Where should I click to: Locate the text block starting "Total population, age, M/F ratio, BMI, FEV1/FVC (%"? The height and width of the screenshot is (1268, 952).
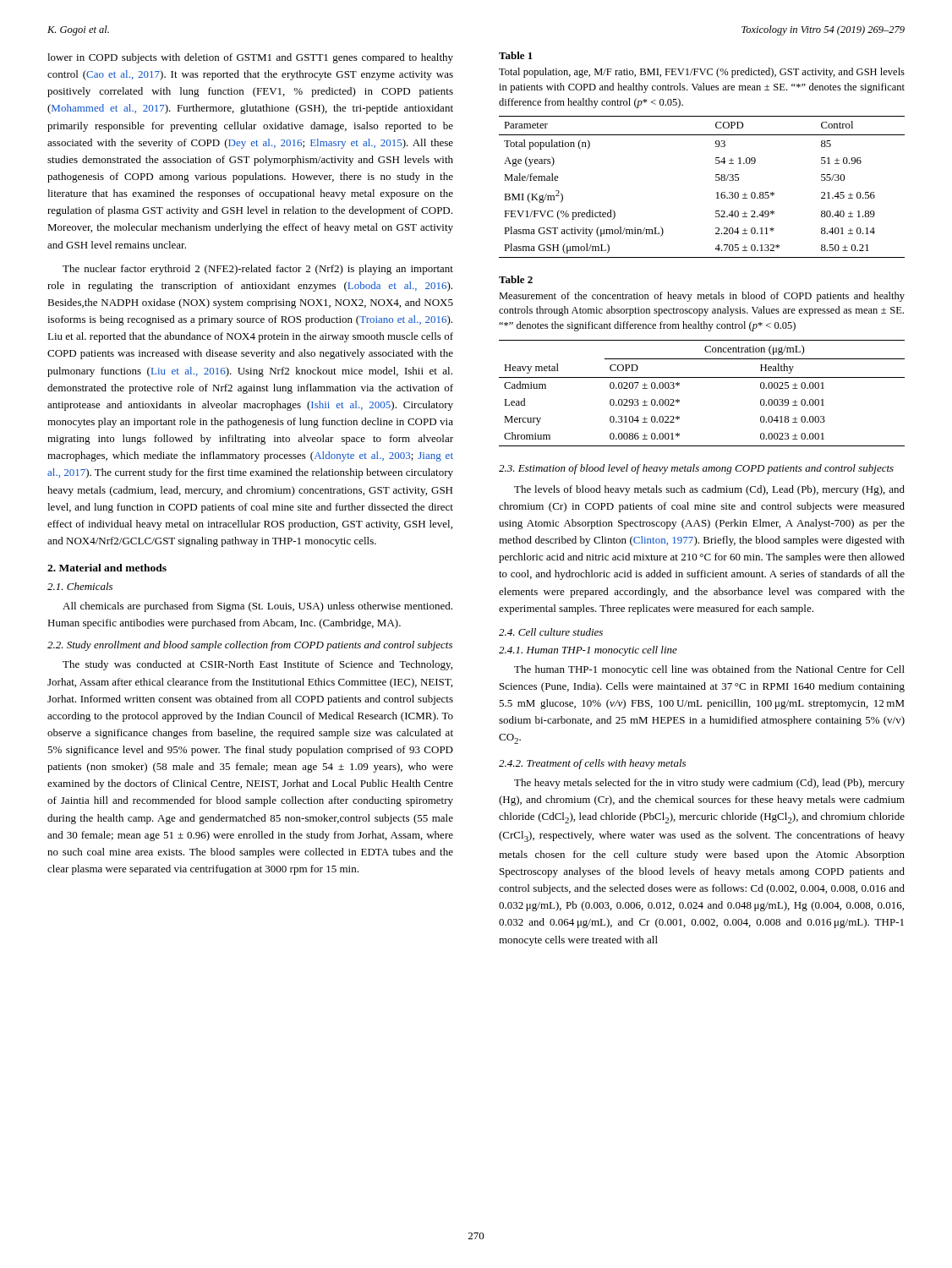click(x=702, y=87)
